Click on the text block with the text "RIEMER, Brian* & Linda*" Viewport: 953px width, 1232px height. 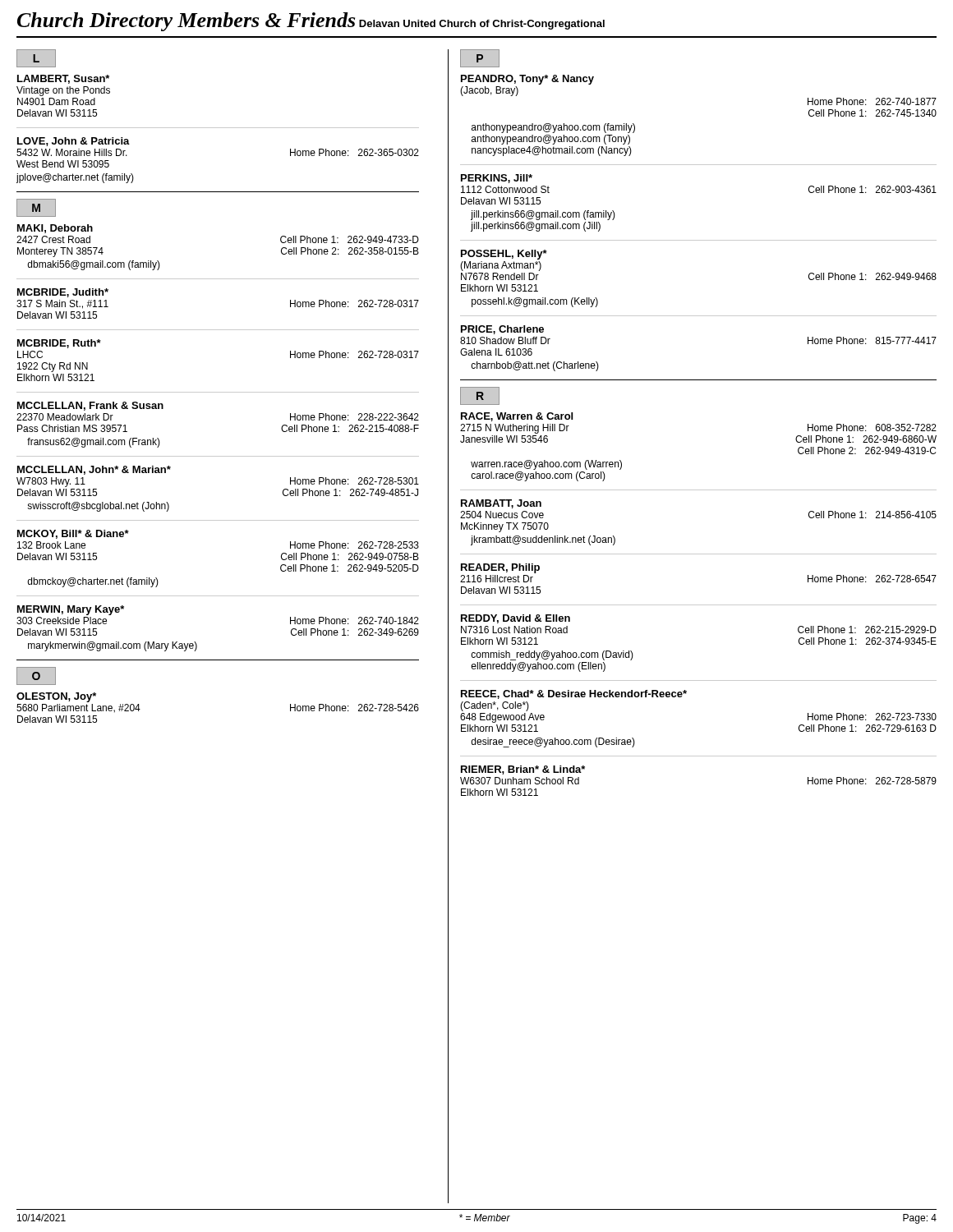point(523,770)
